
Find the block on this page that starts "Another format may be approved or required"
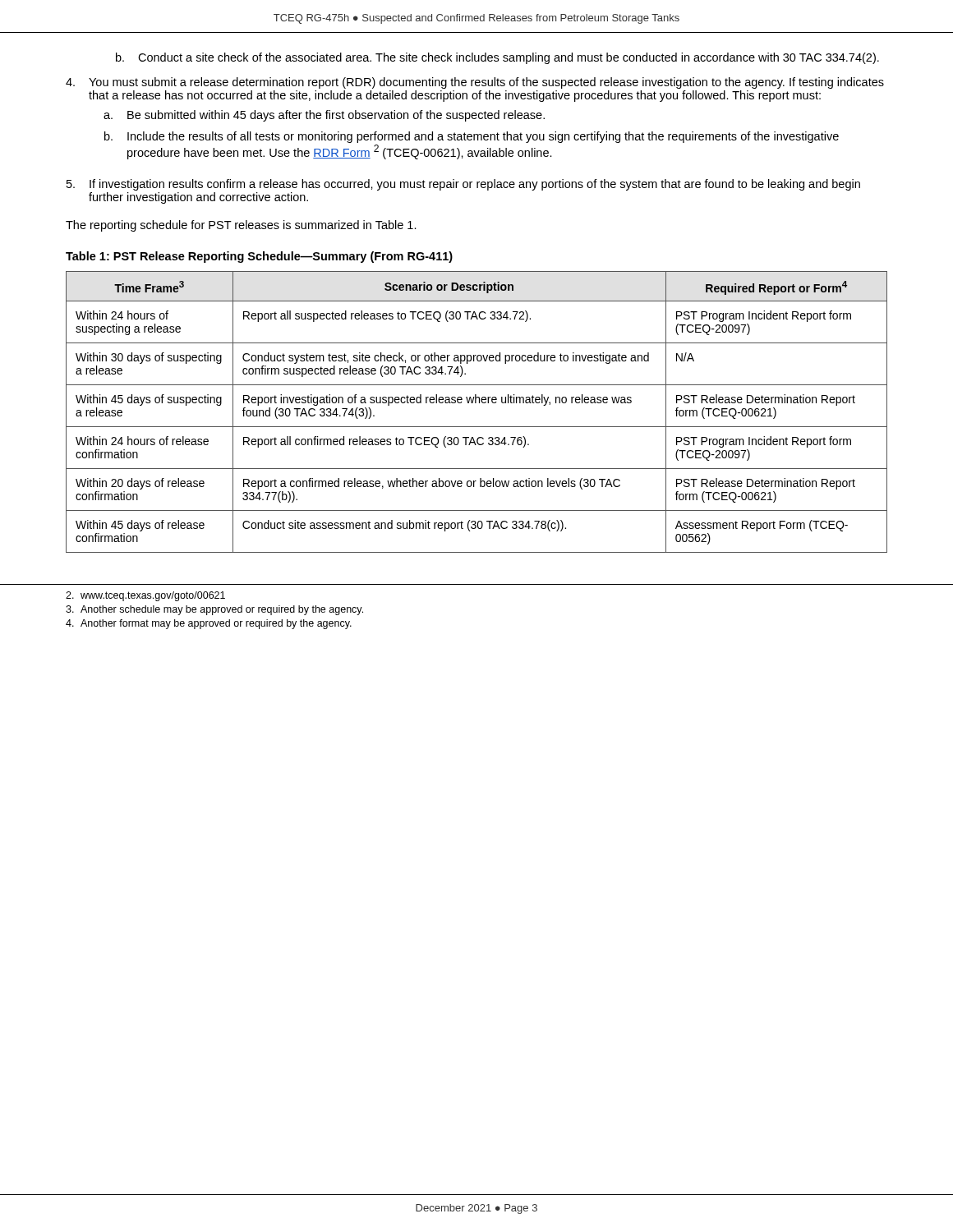(209, 624)
